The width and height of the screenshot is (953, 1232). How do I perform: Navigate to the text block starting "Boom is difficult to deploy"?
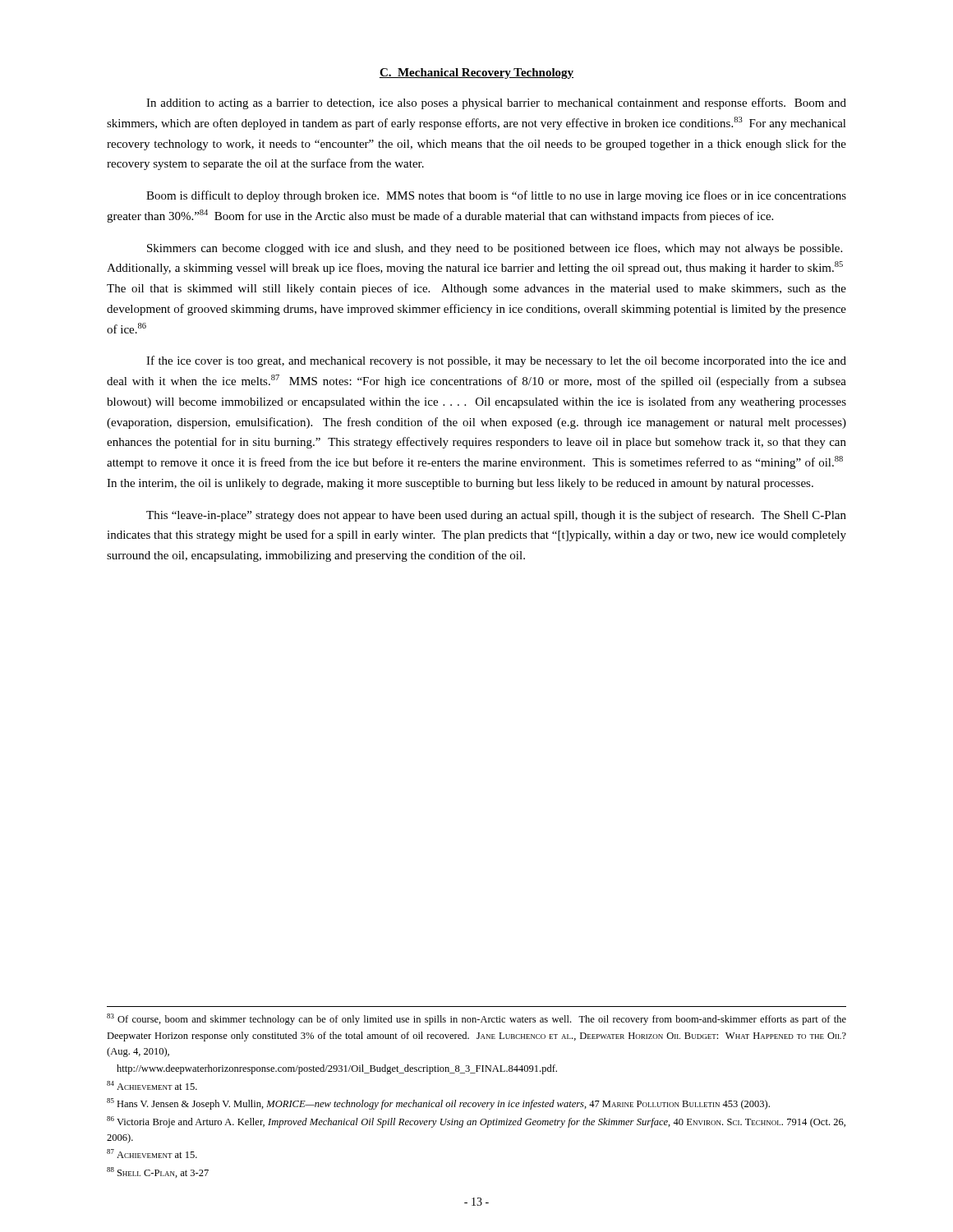(x=476, y=206)
